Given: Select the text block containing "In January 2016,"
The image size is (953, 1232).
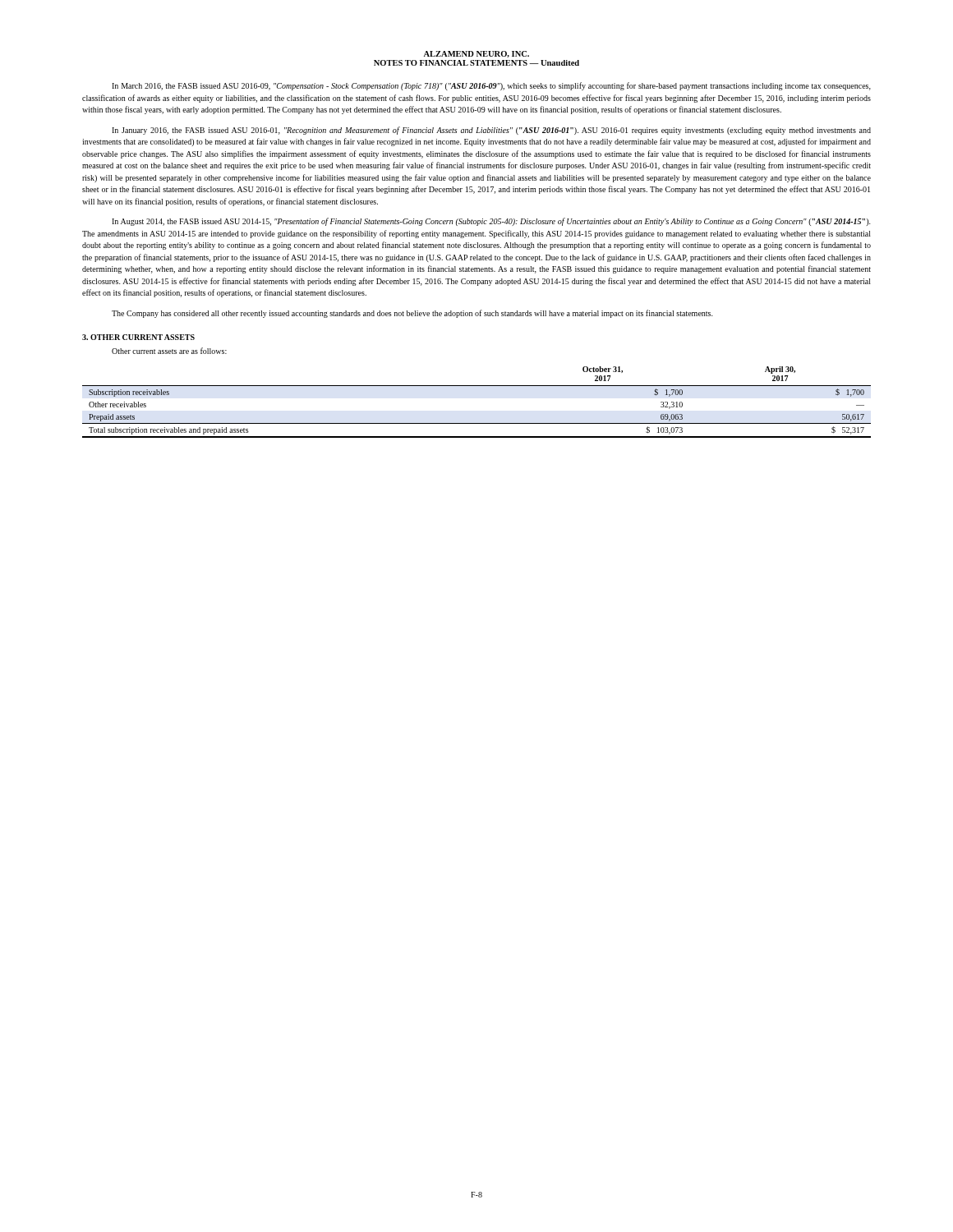Looking at the screenshot, I should [476, 166].
